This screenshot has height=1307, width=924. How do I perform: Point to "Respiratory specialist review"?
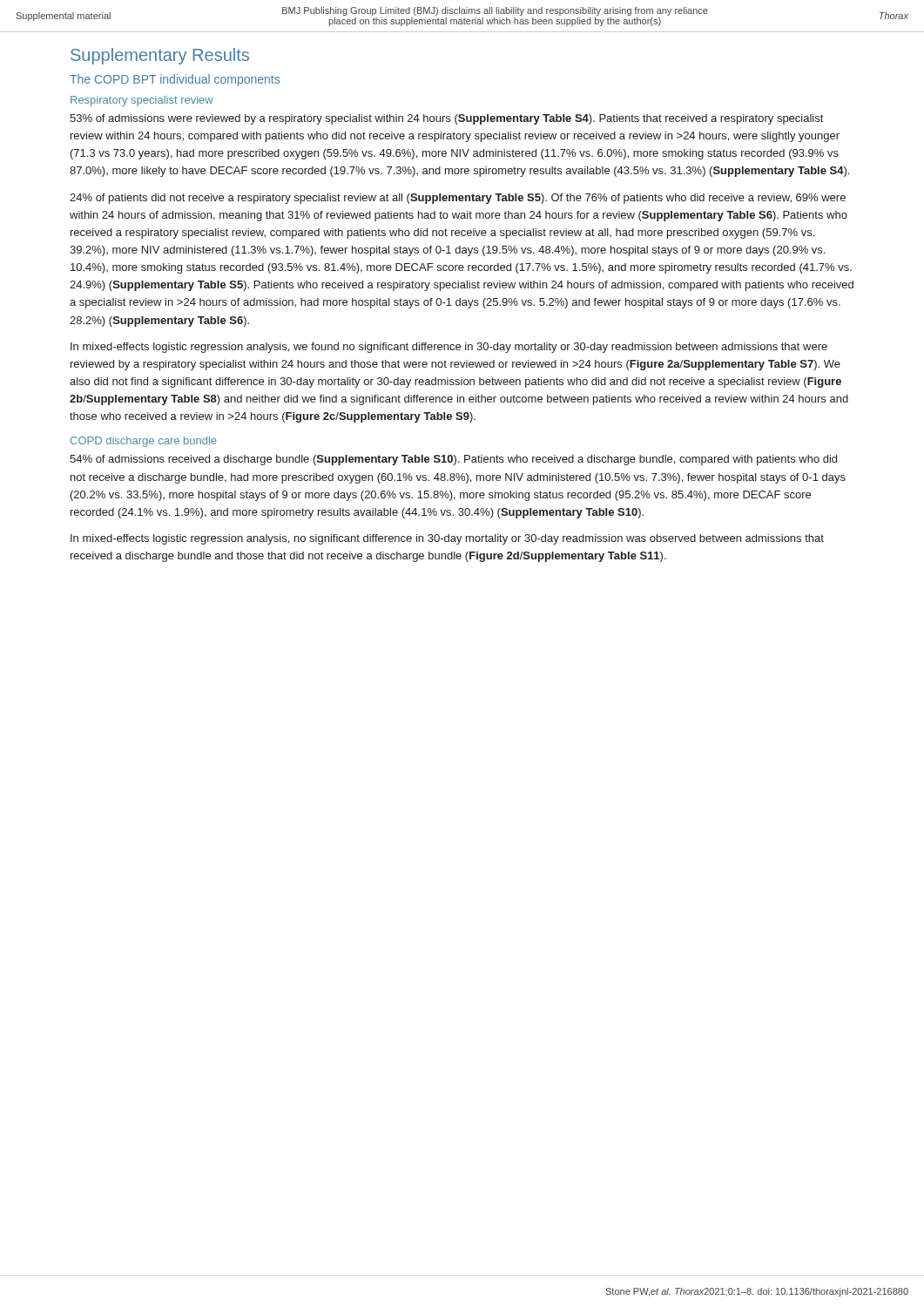[x=141, y=100]
